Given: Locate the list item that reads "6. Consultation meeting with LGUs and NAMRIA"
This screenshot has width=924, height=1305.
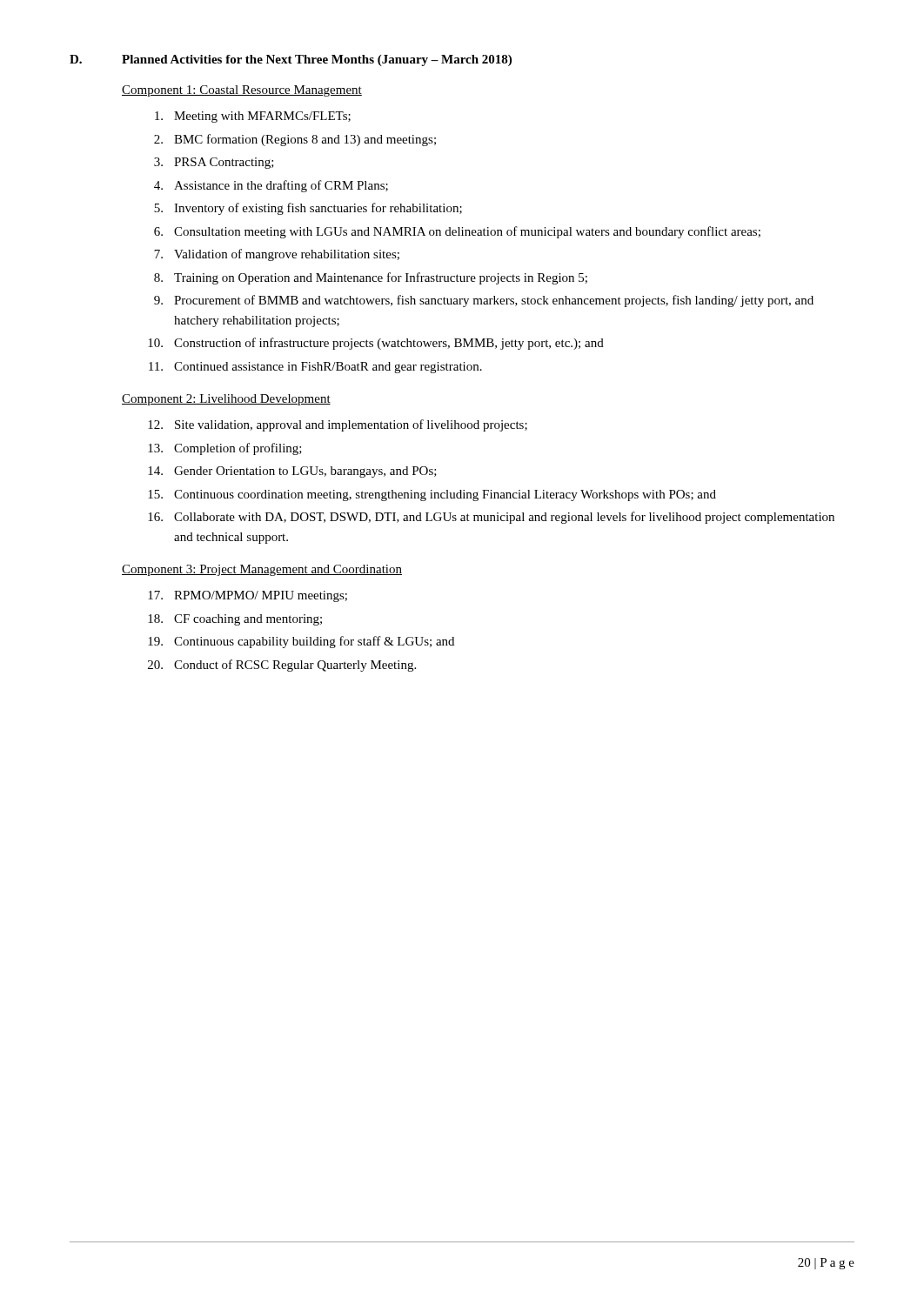Looking at the screenshot, I should (488, 231).
